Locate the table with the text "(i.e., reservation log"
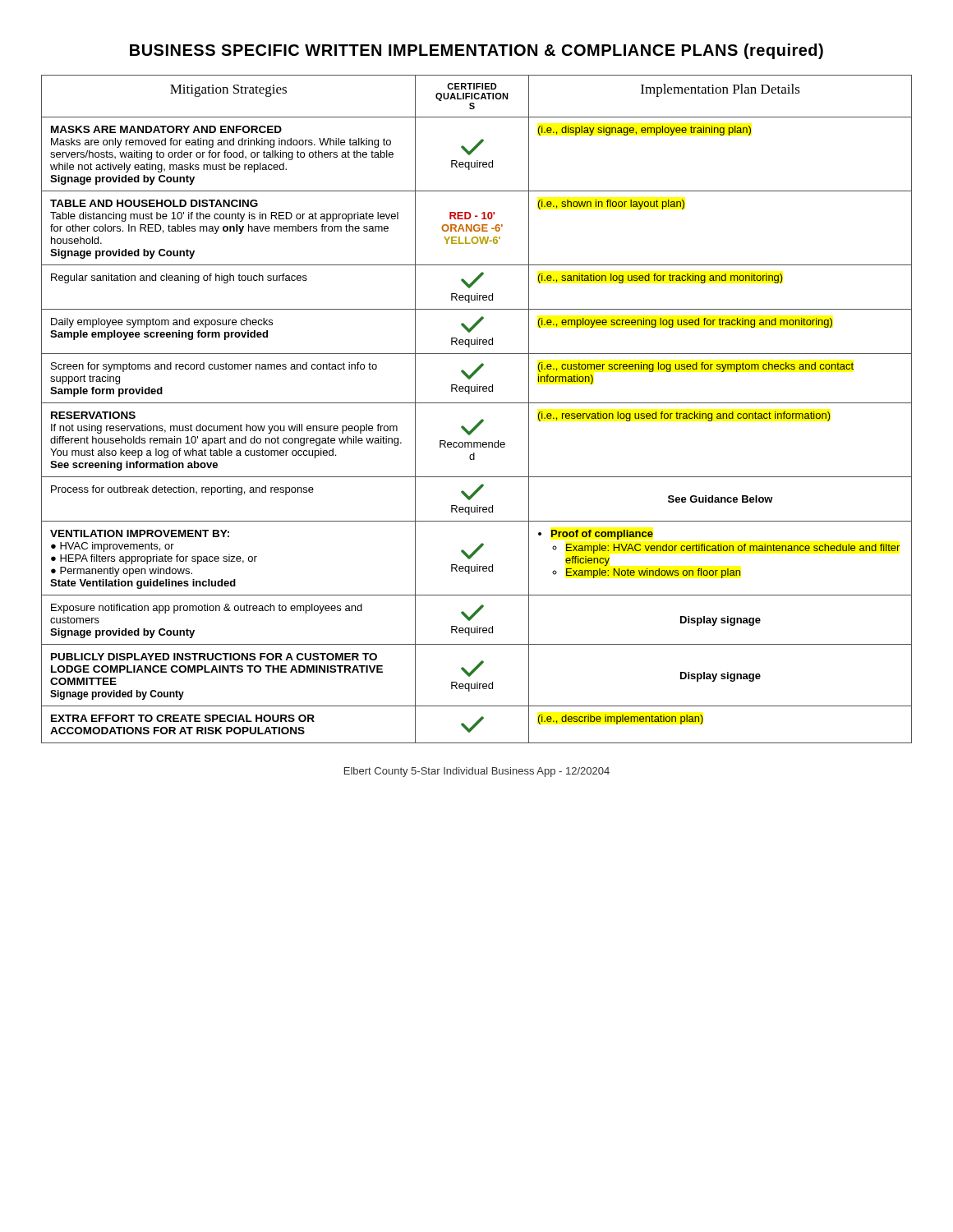The image size is (953, 1232). (x=476, y=409)
